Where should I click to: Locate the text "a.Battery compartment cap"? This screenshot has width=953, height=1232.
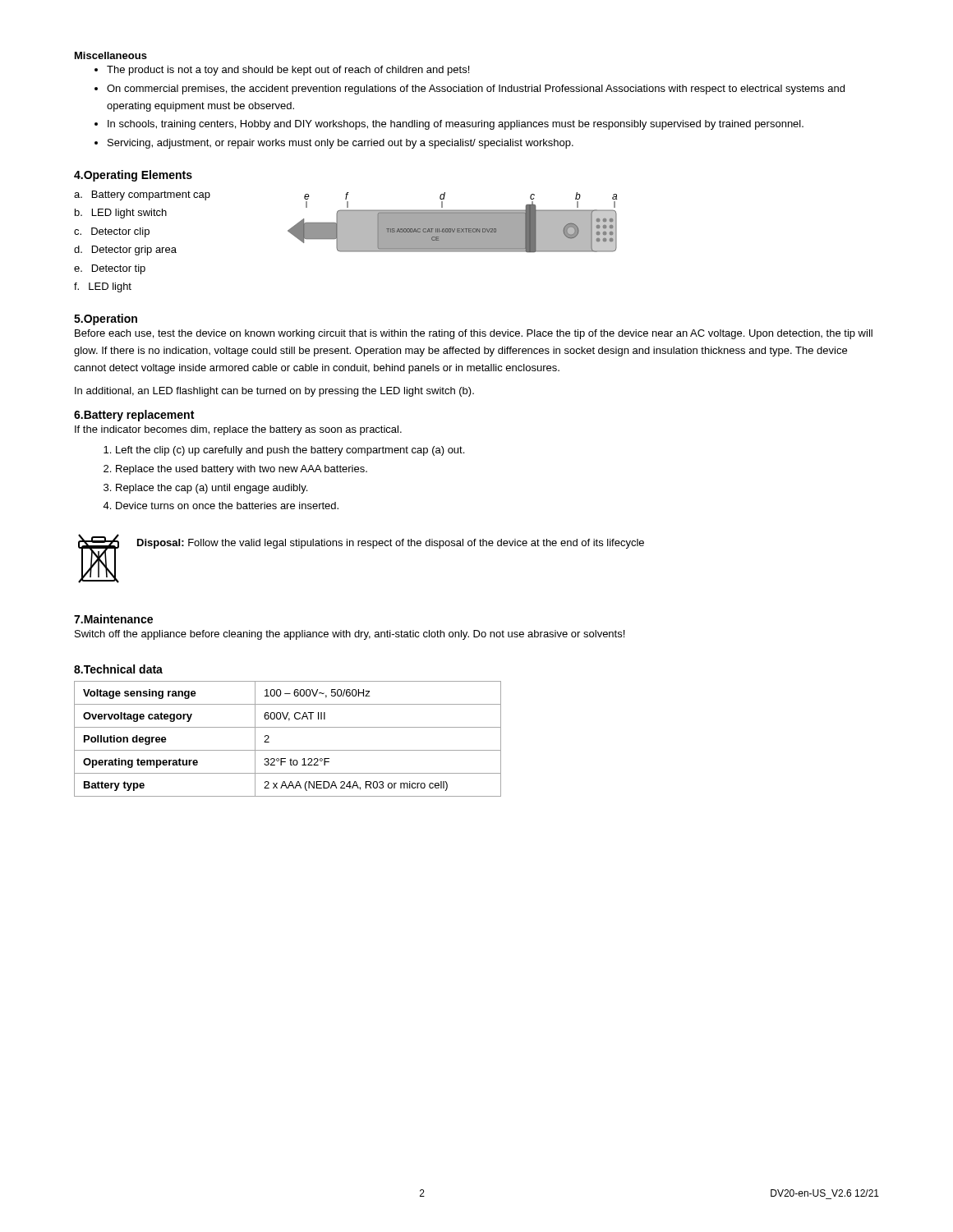[x=142, y=194]
